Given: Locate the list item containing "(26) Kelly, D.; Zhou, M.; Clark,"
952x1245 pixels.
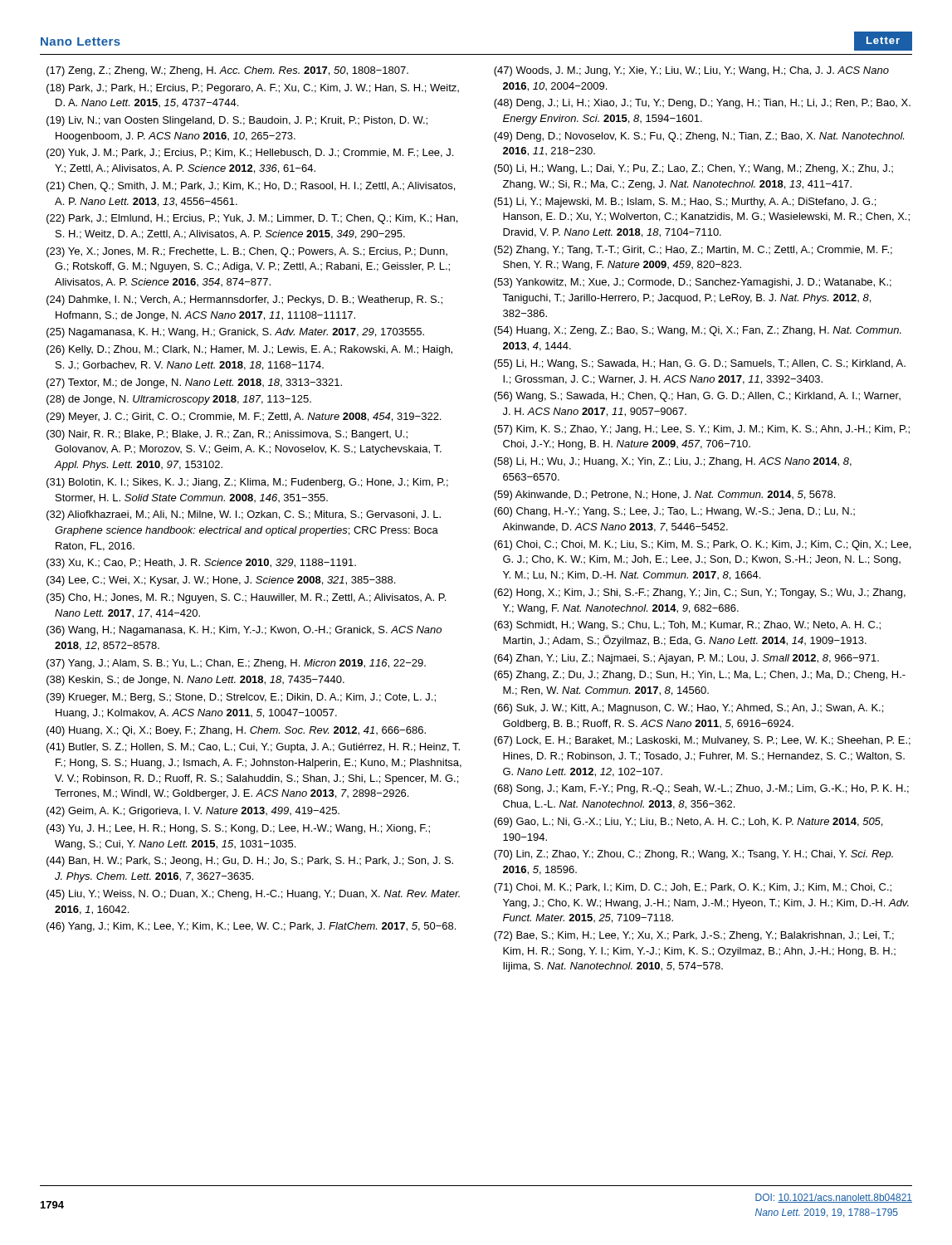Looking at the screenshot, I should 247,357.
